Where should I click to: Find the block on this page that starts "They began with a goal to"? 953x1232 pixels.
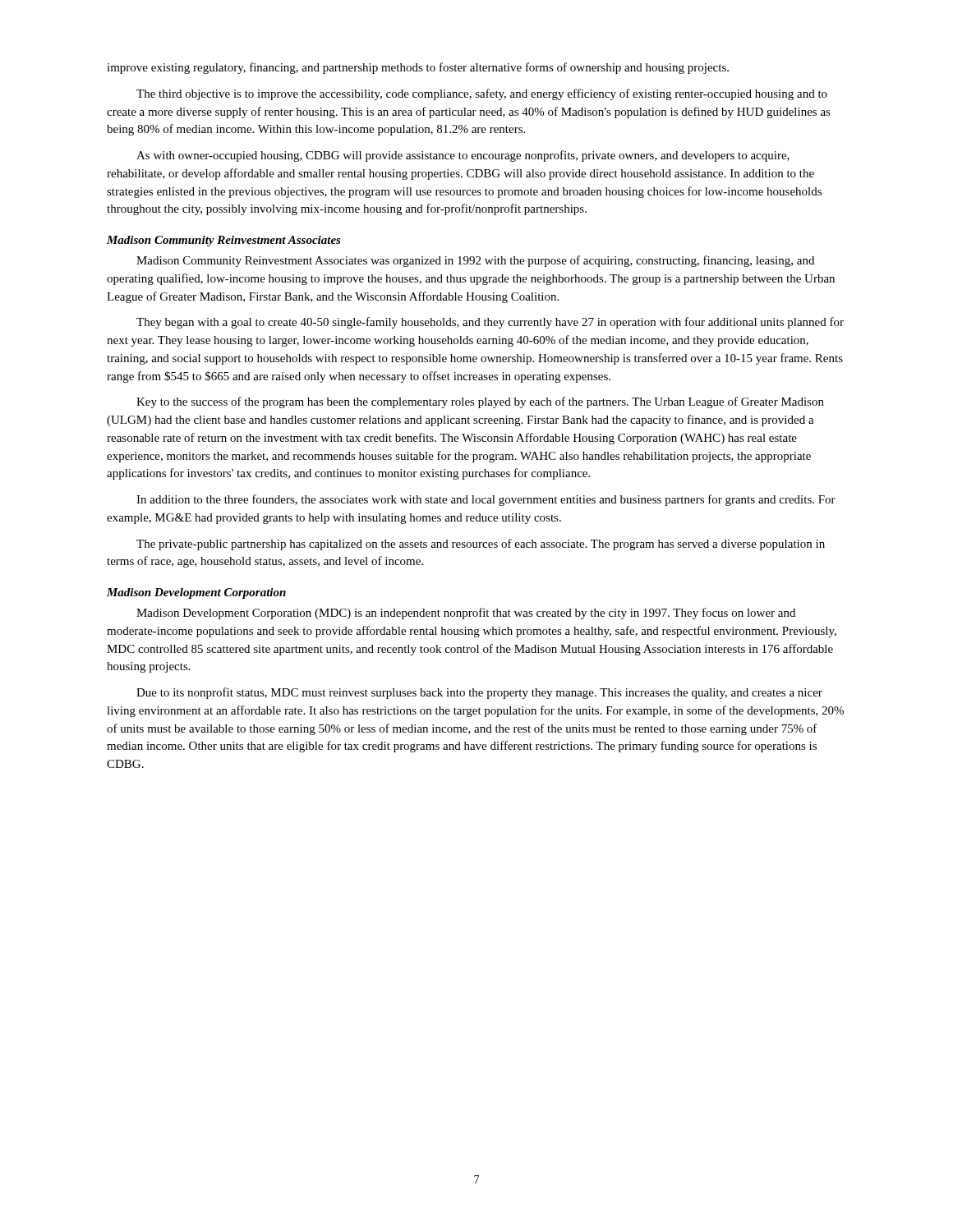(x=476, y=350)
